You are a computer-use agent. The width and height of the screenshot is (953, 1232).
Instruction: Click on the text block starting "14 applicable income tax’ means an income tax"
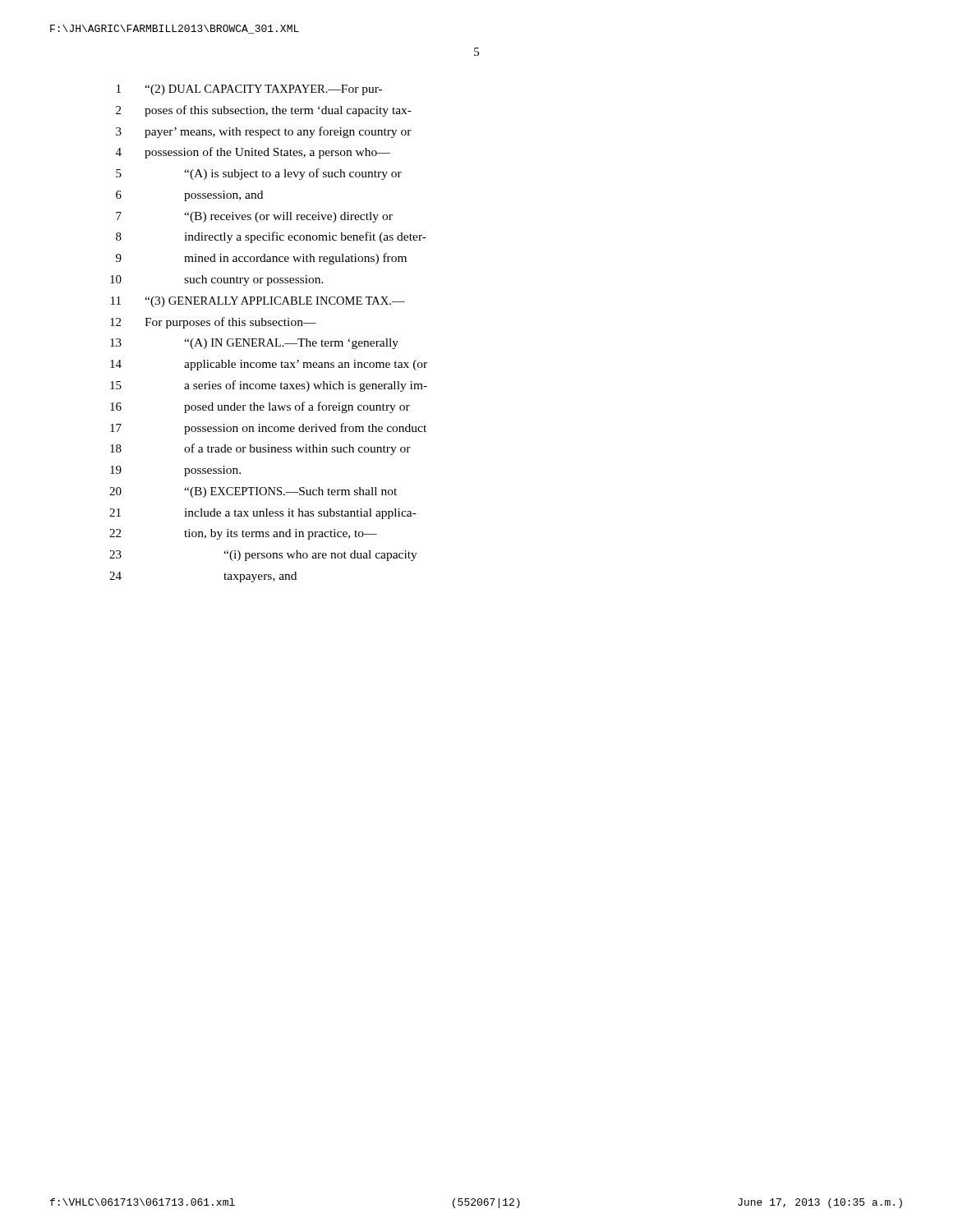(x=269, y=365)
